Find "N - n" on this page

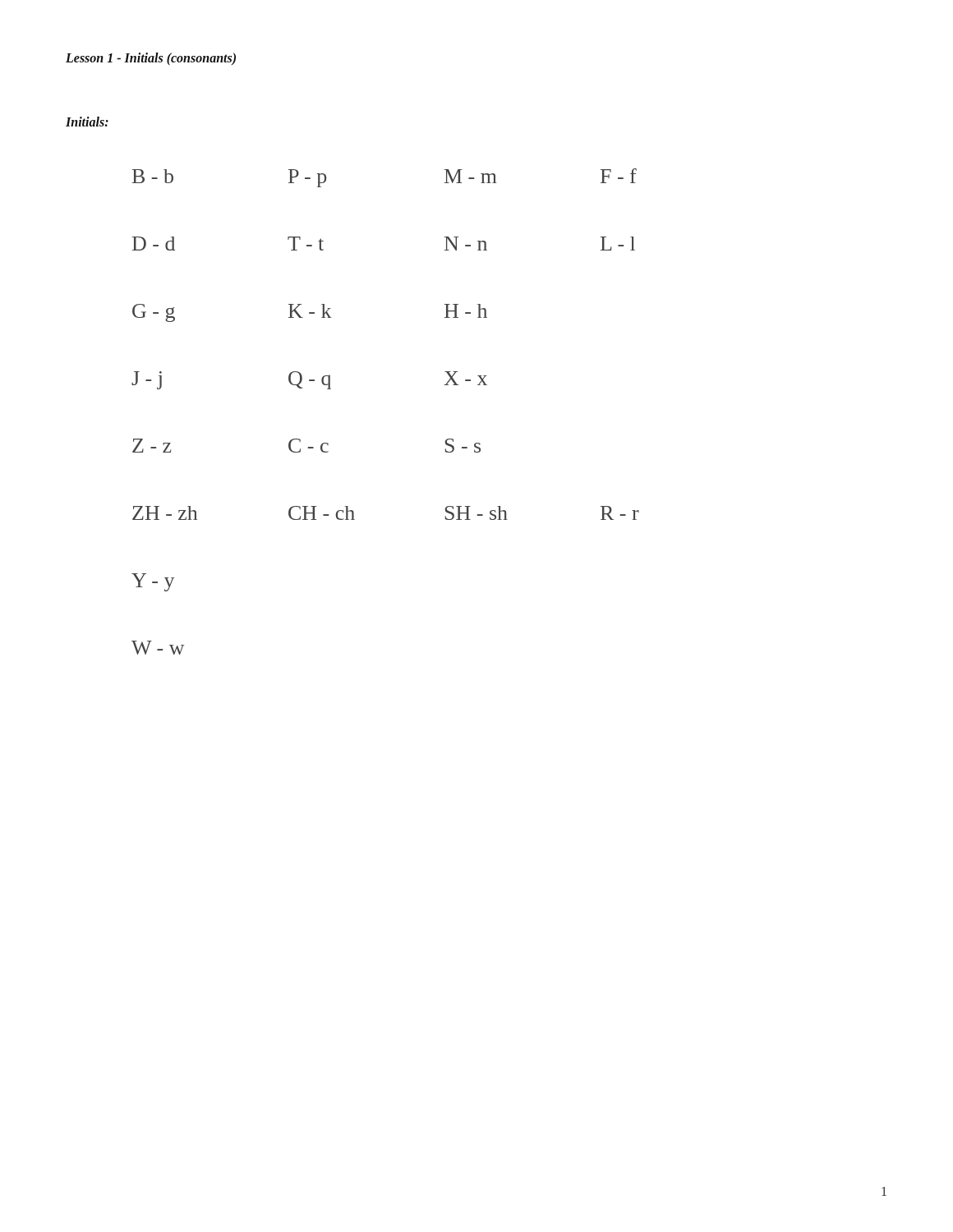[x=466, y=244]
